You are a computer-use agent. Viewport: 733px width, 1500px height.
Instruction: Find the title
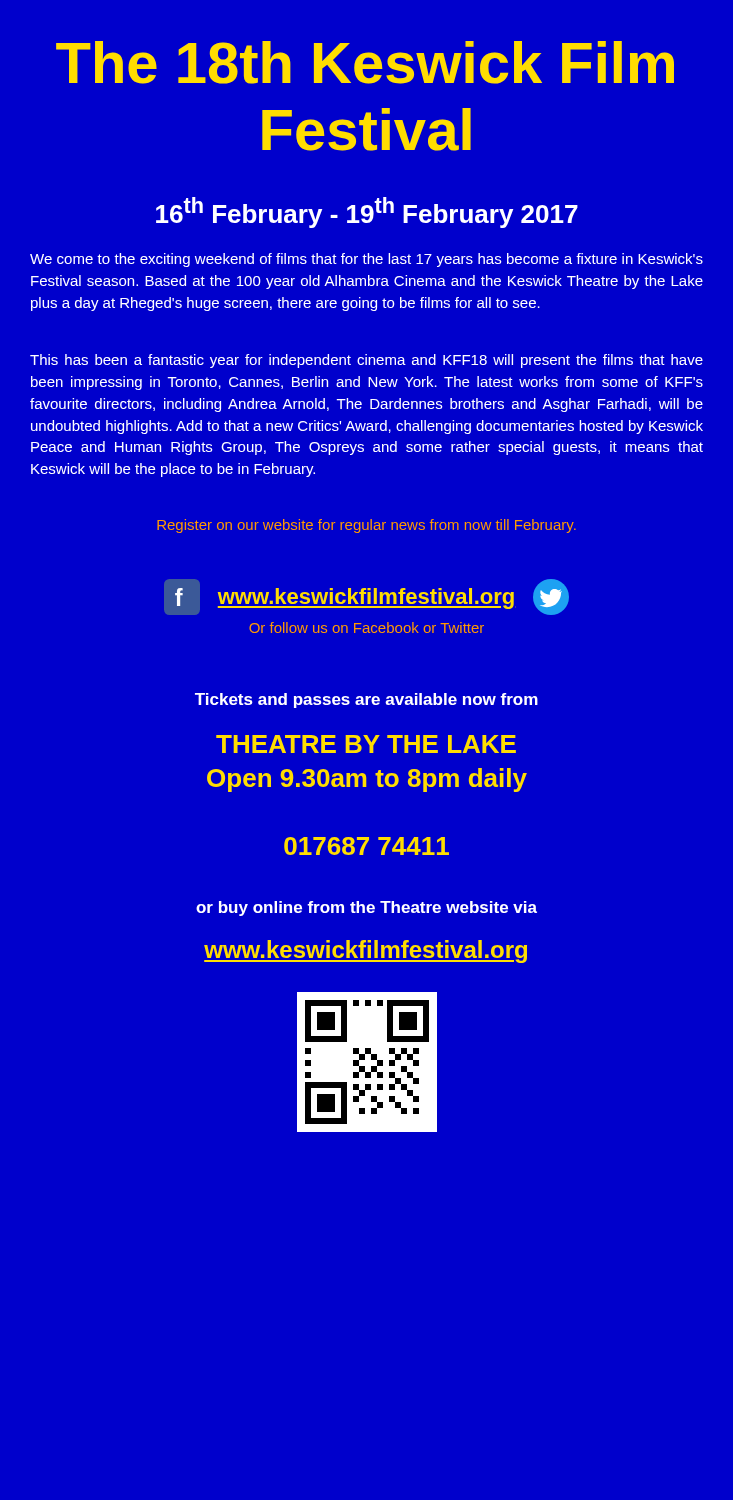coord(366,97)
